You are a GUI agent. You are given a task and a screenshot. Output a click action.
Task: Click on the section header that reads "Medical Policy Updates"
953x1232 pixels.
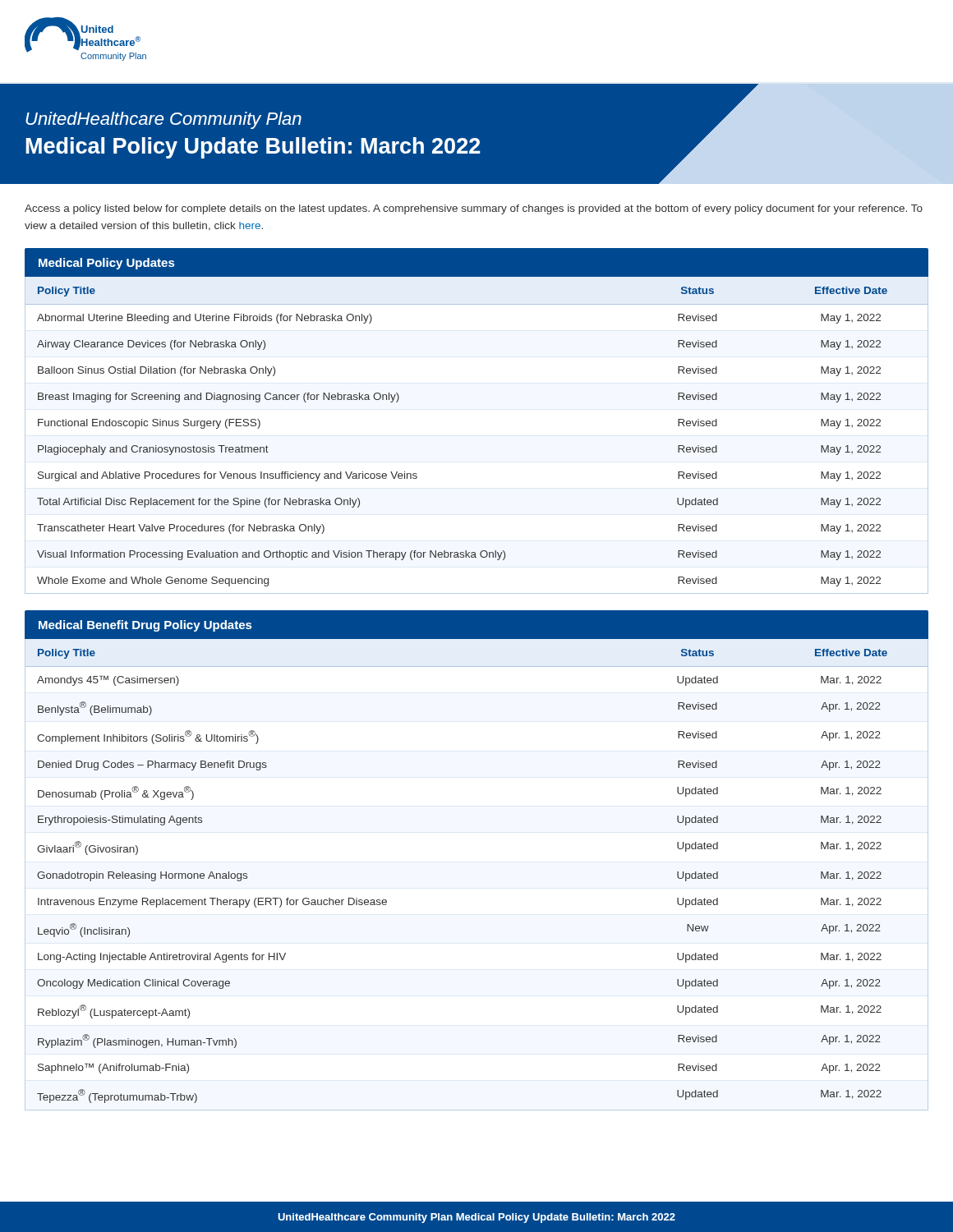(106, 262)
